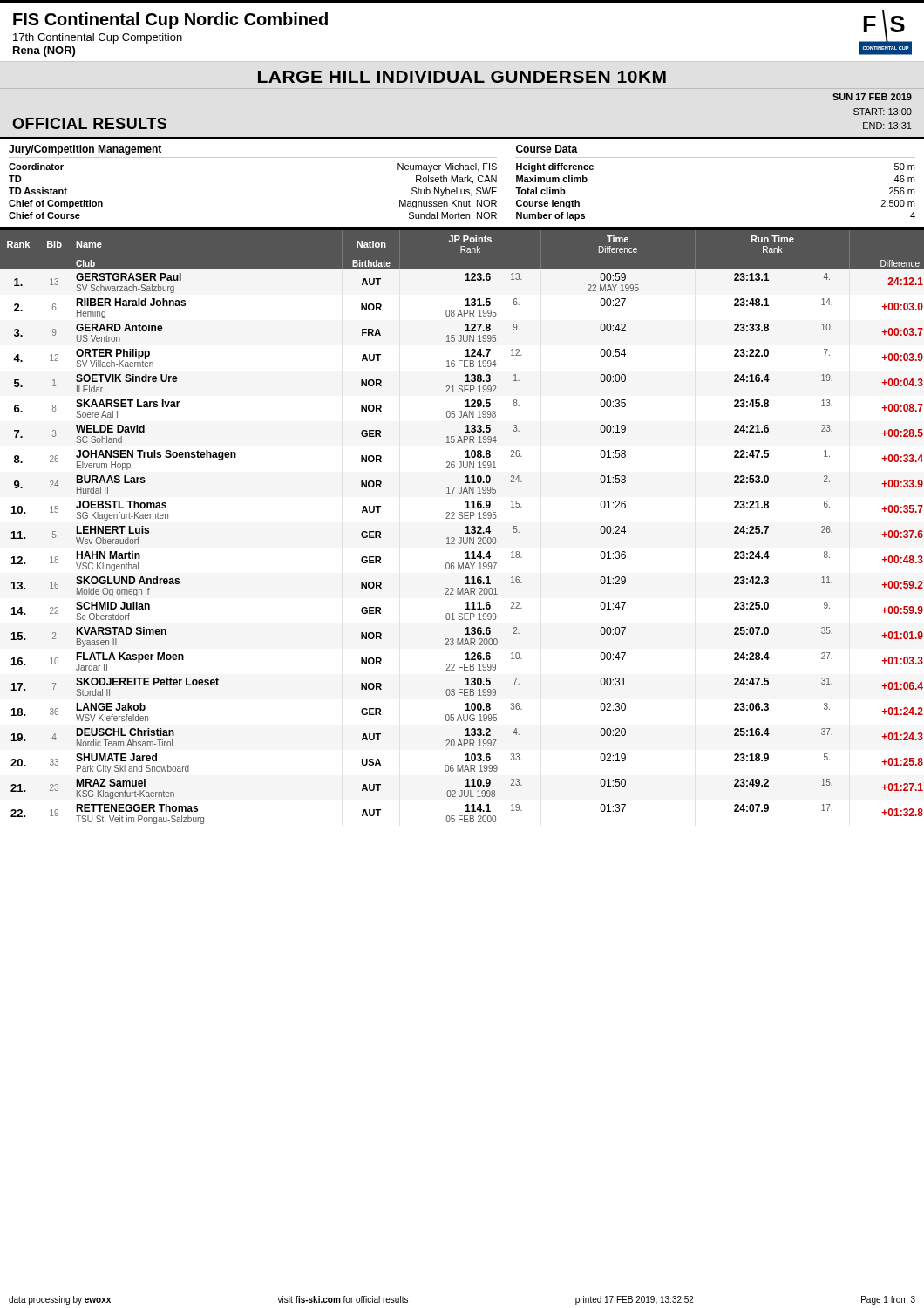Screen dimensions: 1308x924
Task: Find "LARGE HILL INDIVIDUAL GUNDERSEN 10KM" on this page
Action: 462,77
